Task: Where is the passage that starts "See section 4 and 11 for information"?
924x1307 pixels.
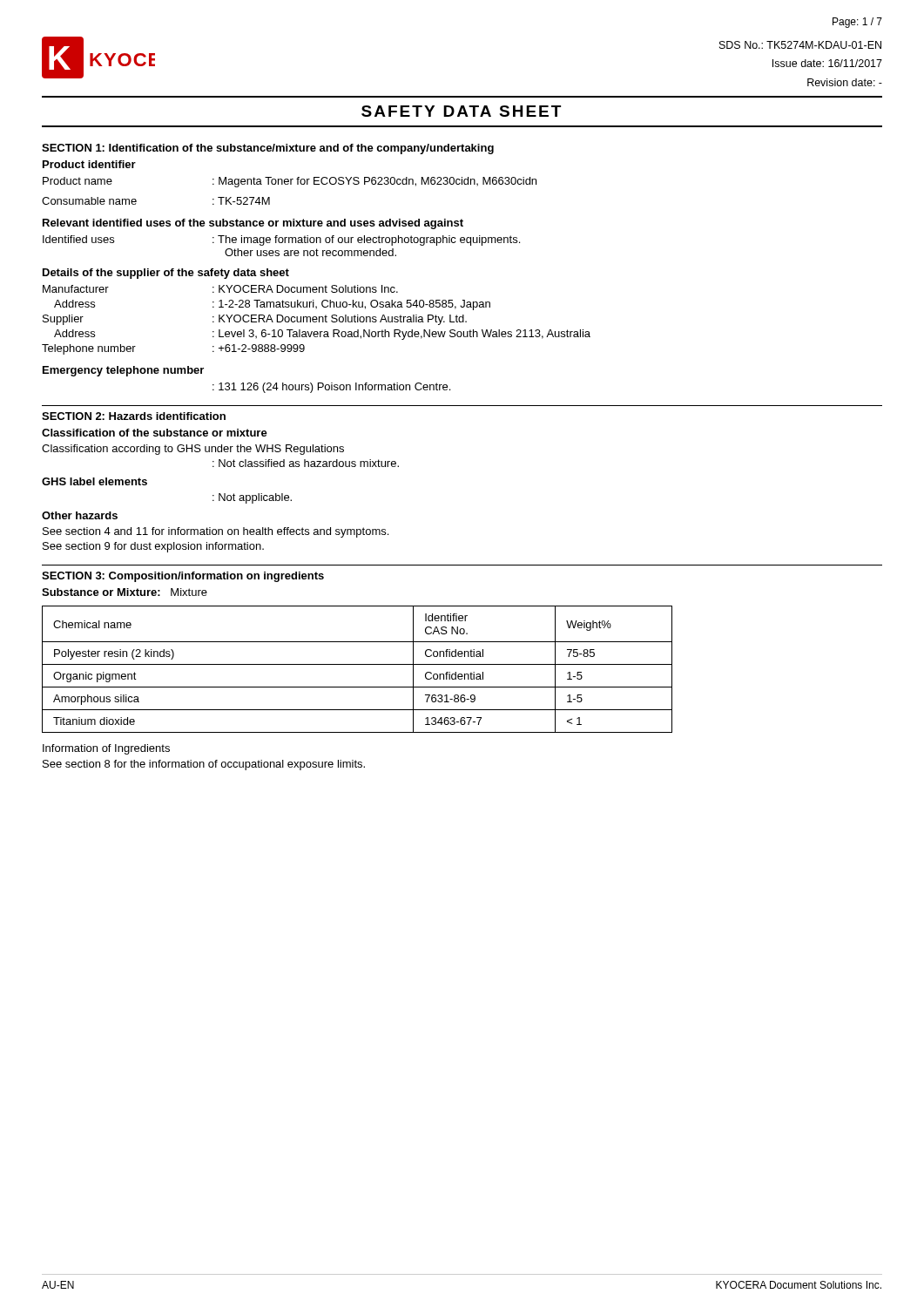Action: tap(216, 531)
